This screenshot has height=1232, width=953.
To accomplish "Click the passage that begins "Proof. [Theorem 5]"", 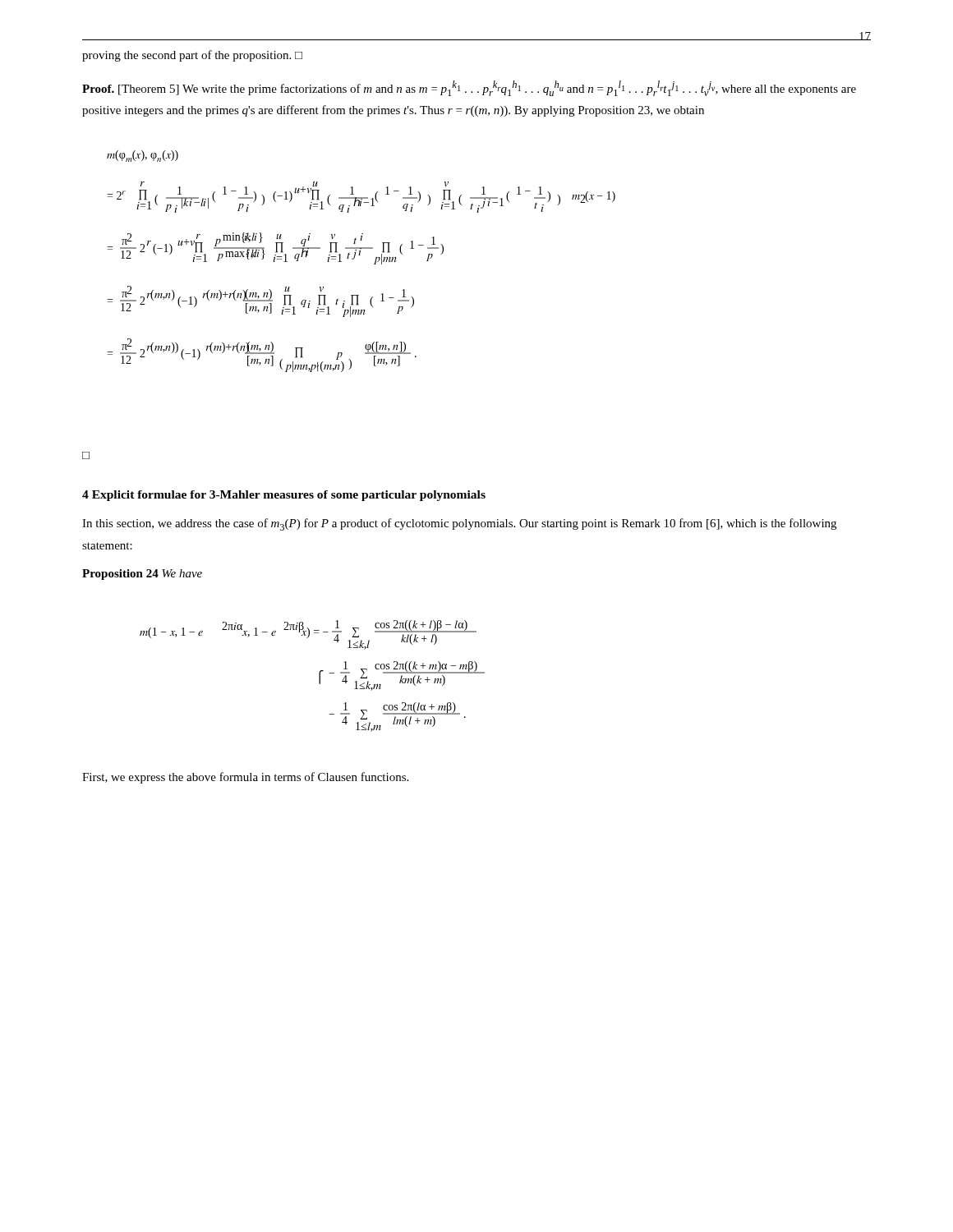I will tap(469, 98).
